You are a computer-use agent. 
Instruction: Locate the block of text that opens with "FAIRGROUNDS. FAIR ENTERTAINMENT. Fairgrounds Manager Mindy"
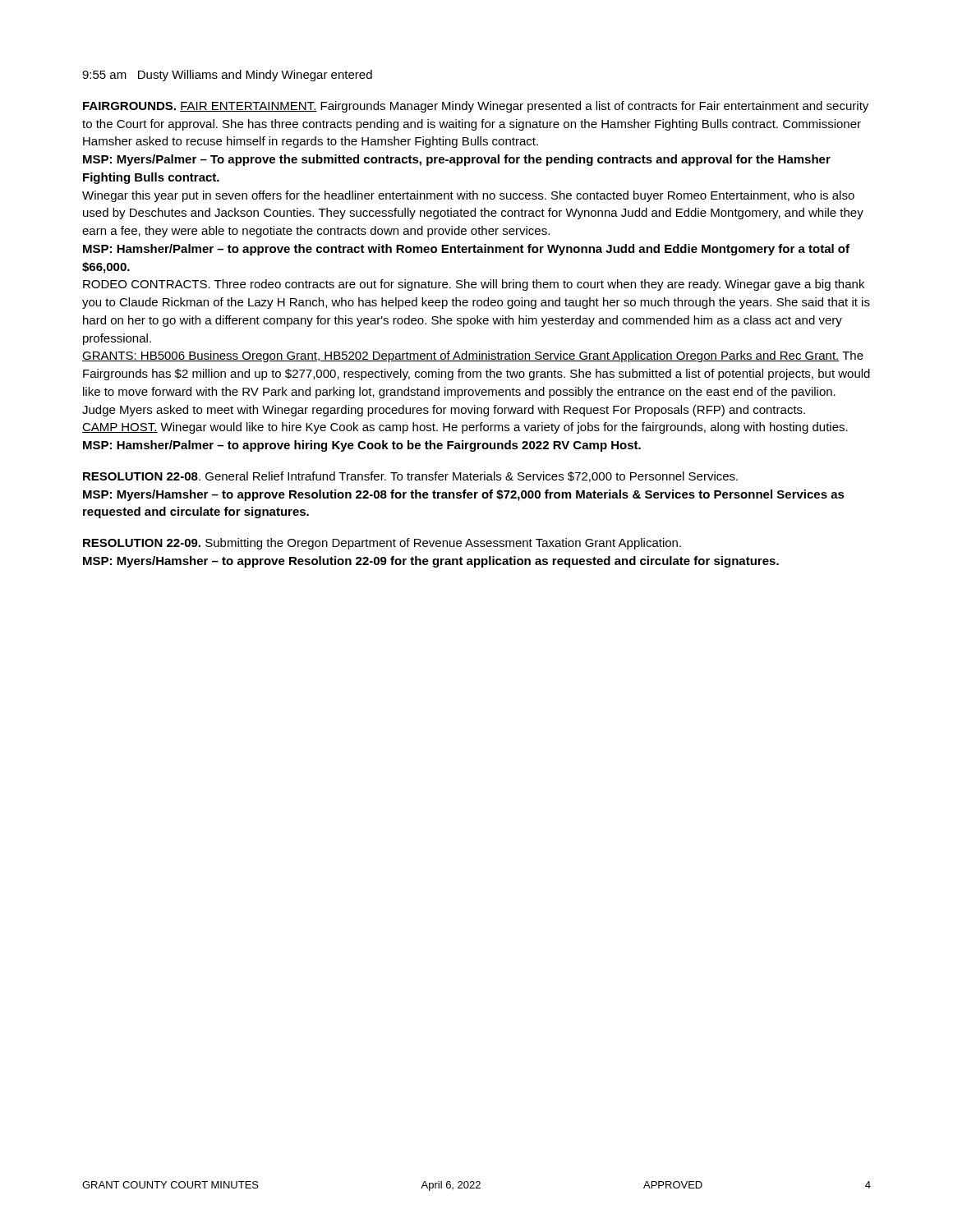(x=476, y=275)
